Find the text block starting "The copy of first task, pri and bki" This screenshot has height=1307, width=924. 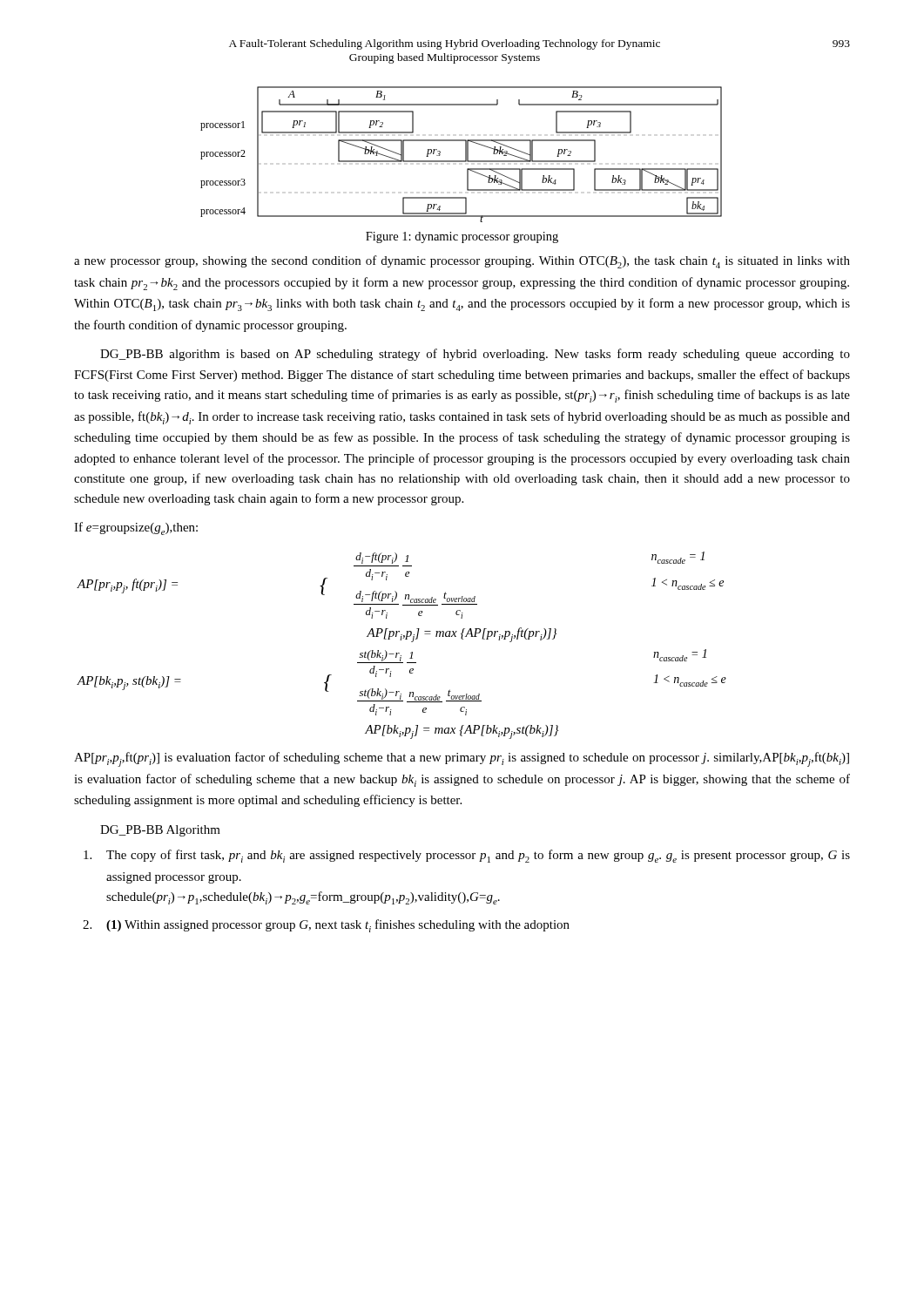click(467, 856)
